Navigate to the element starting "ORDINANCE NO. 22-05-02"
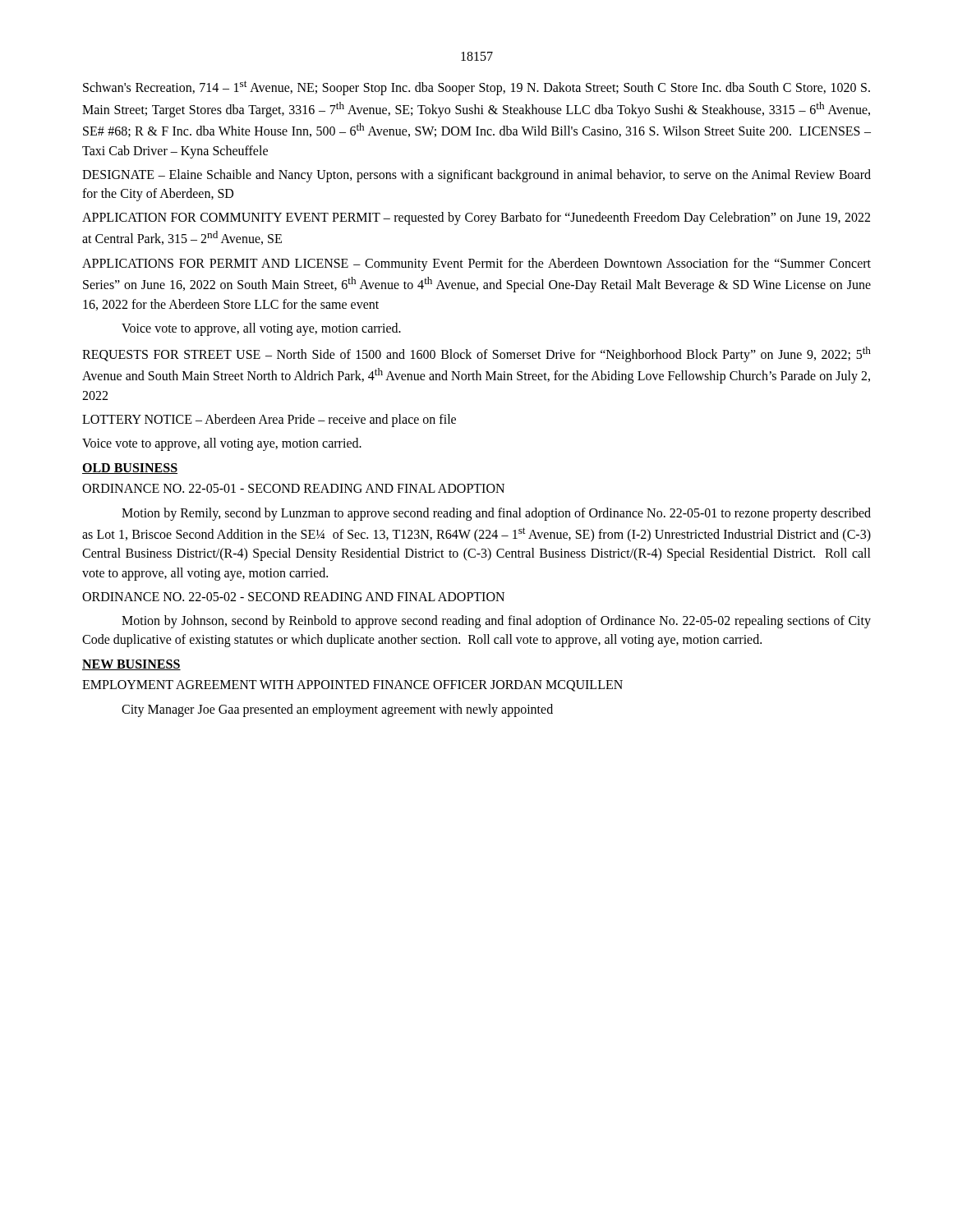This screenshot has width=953, height=1232. coord(293,596)
